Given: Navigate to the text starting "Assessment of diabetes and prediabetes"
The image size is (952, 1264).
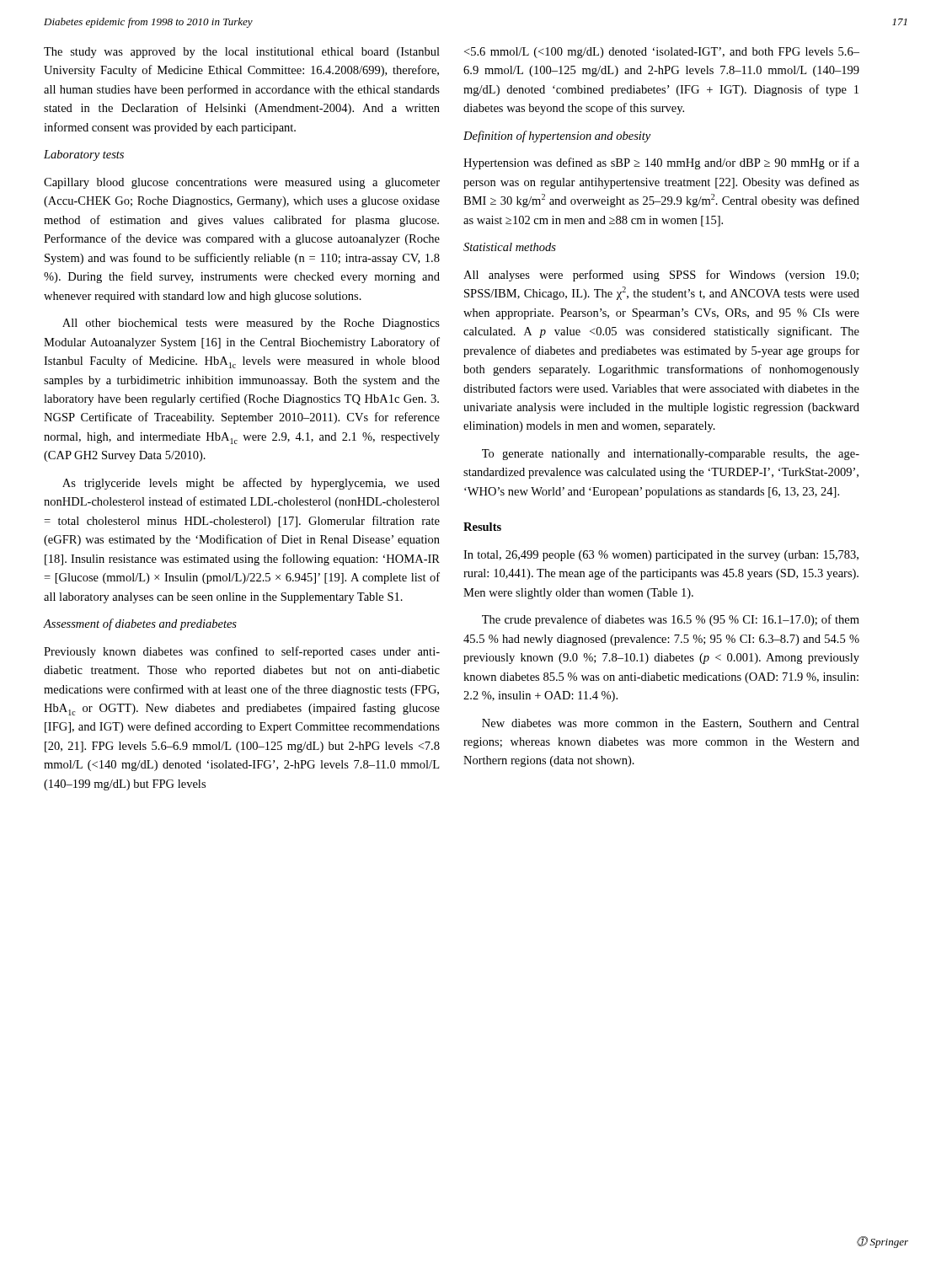Looking at the screenshot, I should tap(242, 624).
